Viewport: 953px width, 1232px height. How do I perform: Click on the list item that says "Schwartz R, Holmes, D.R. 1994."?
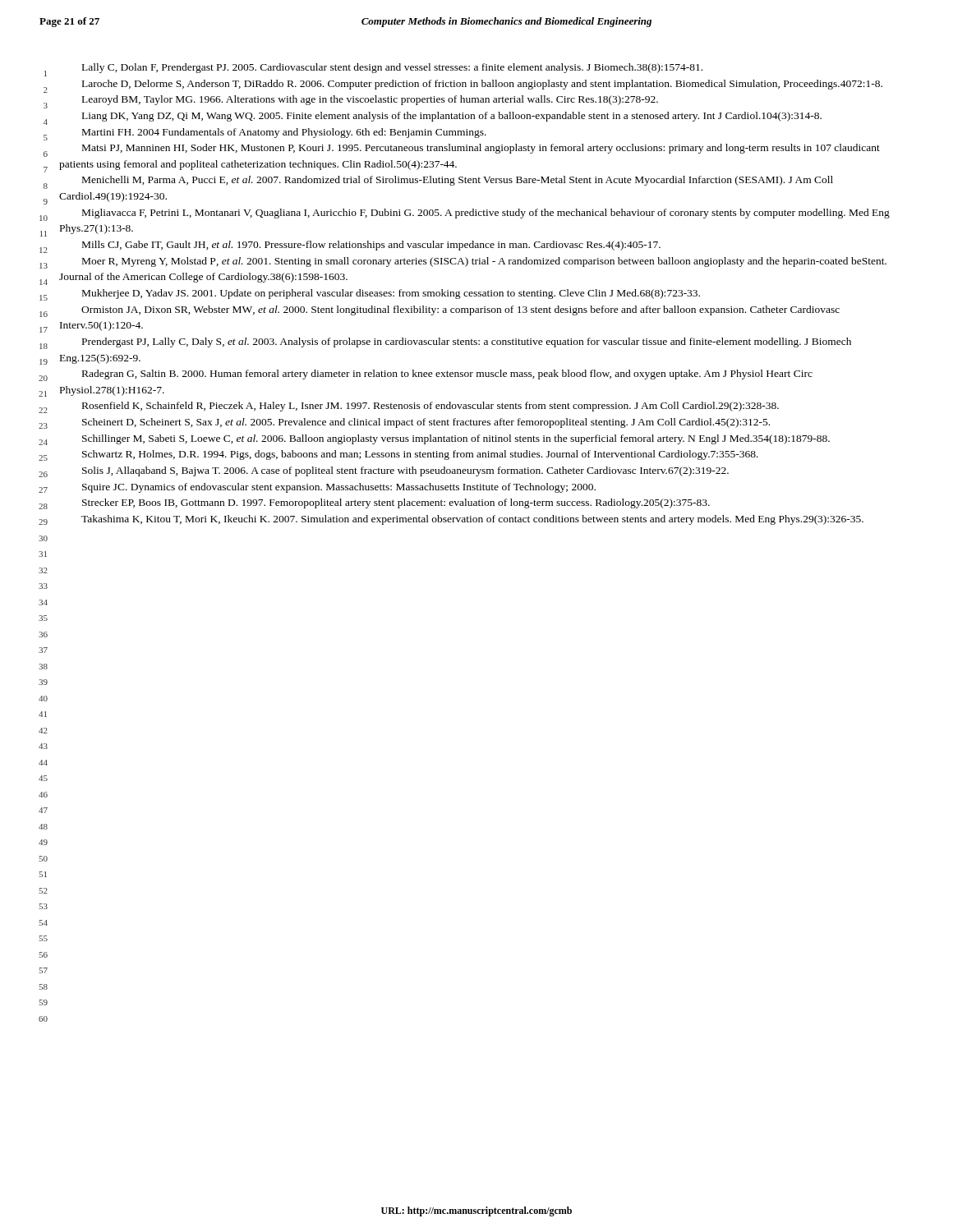pyautogui.click(x=476, y=454)
